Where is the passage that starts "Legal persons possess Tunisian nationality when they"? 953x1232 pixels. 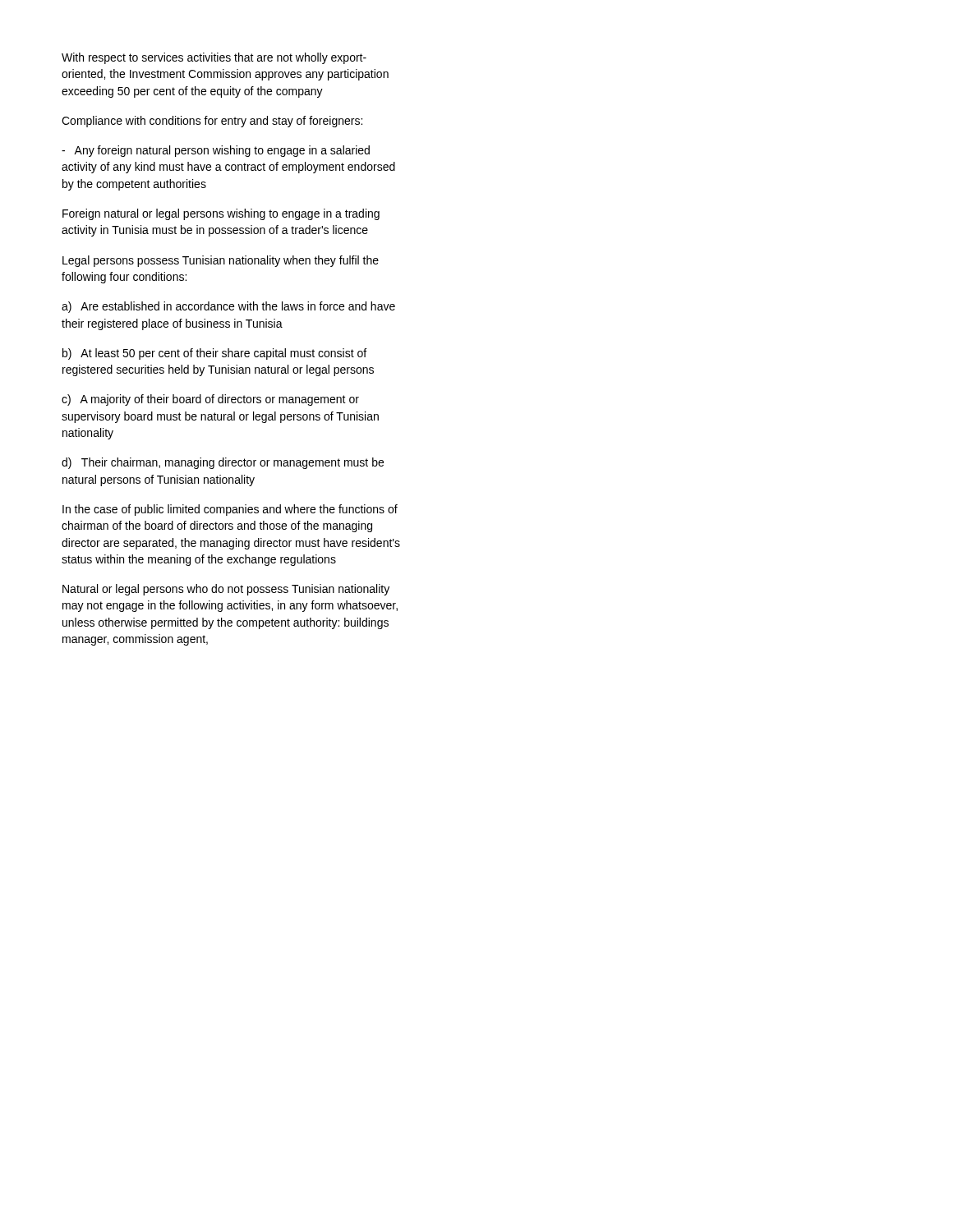pos(220,268)
